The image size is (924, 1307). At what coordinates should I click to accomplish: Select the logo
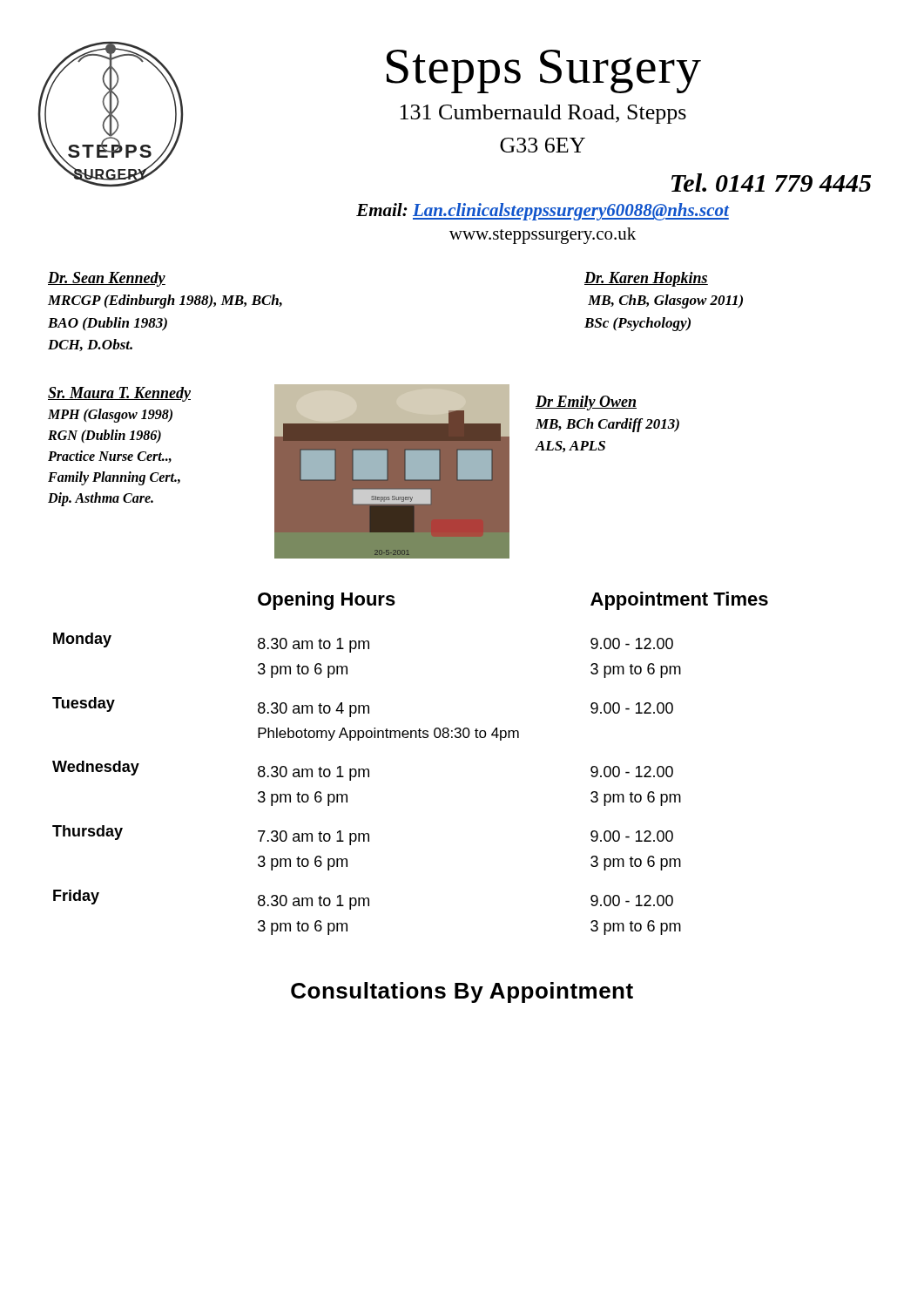pyautogui.click(x=111, y=118)
